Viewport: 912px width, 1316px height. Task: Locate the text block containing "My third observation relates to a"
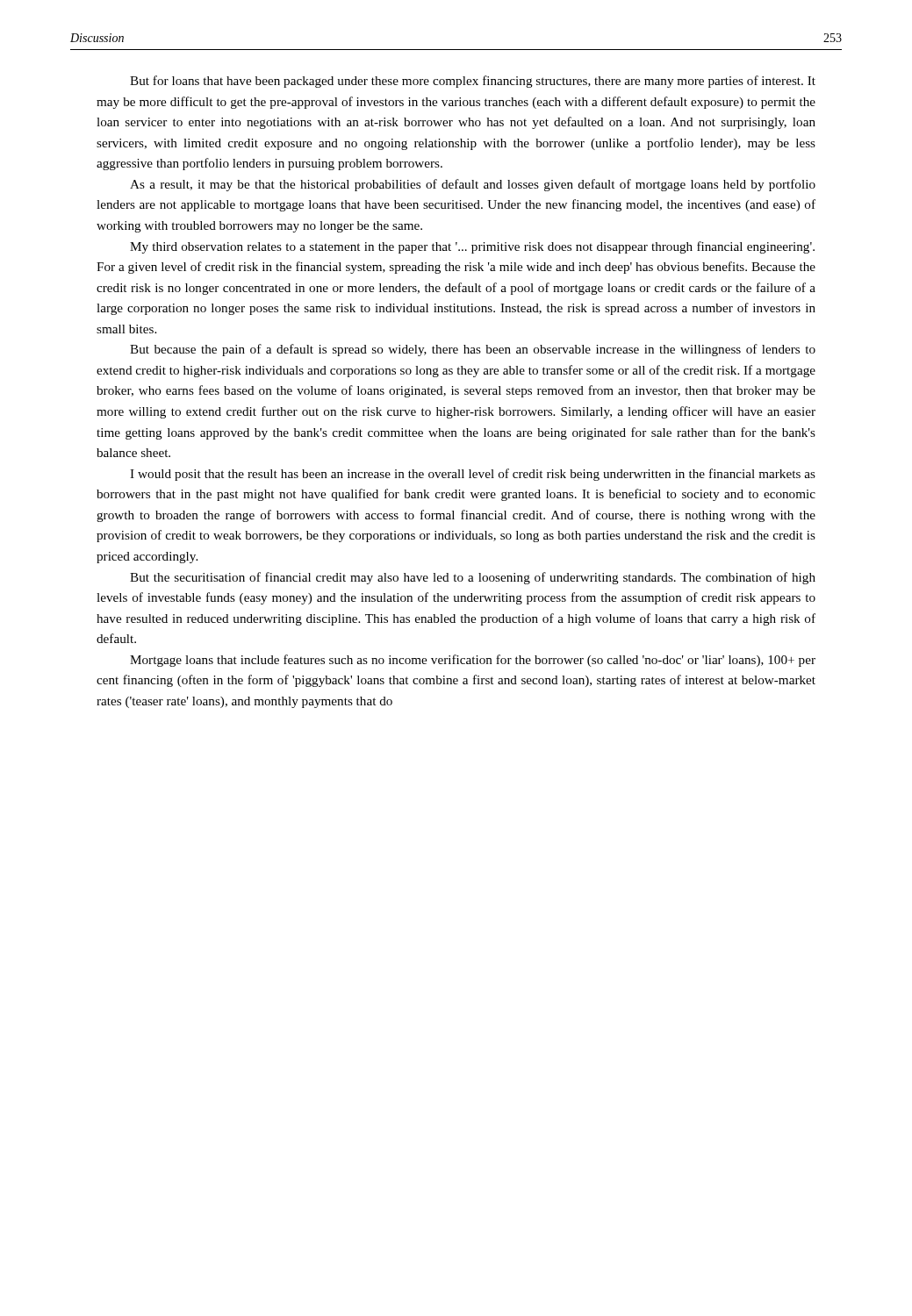coord(456,287)
